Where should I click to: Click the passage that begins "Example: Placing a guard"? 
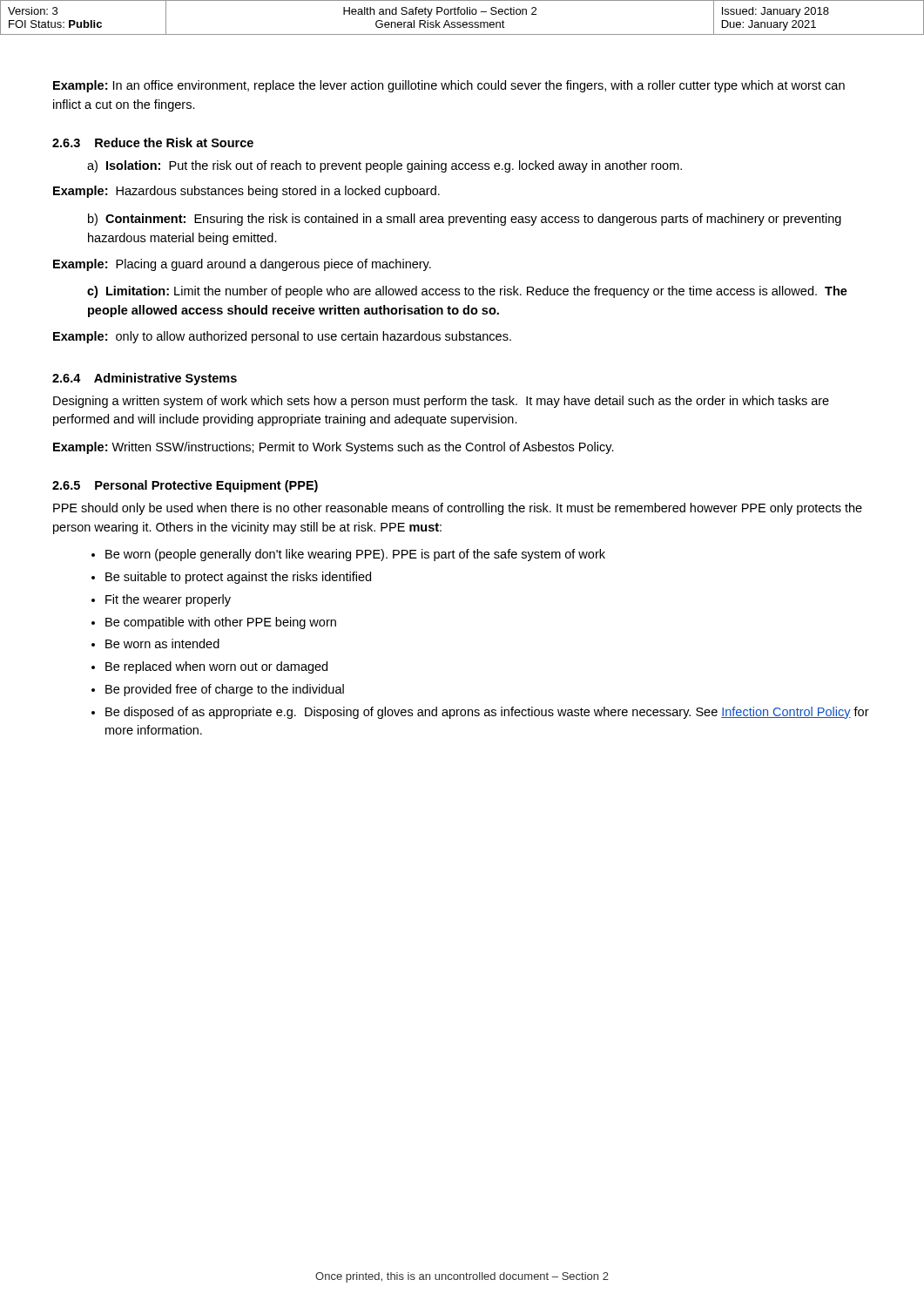242,264
